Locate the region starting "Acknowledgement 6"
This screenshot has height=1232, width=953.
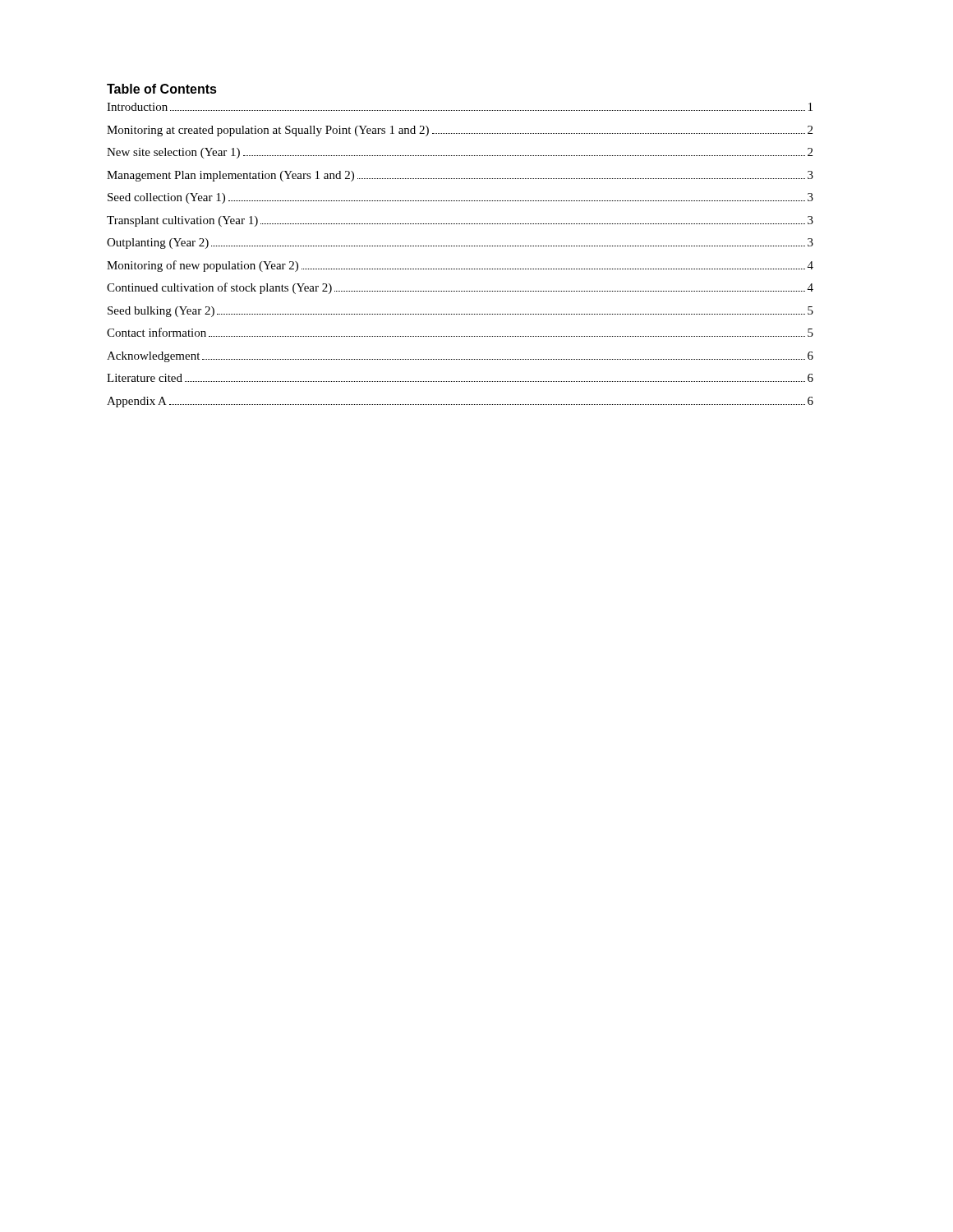(x=460, y=356)
